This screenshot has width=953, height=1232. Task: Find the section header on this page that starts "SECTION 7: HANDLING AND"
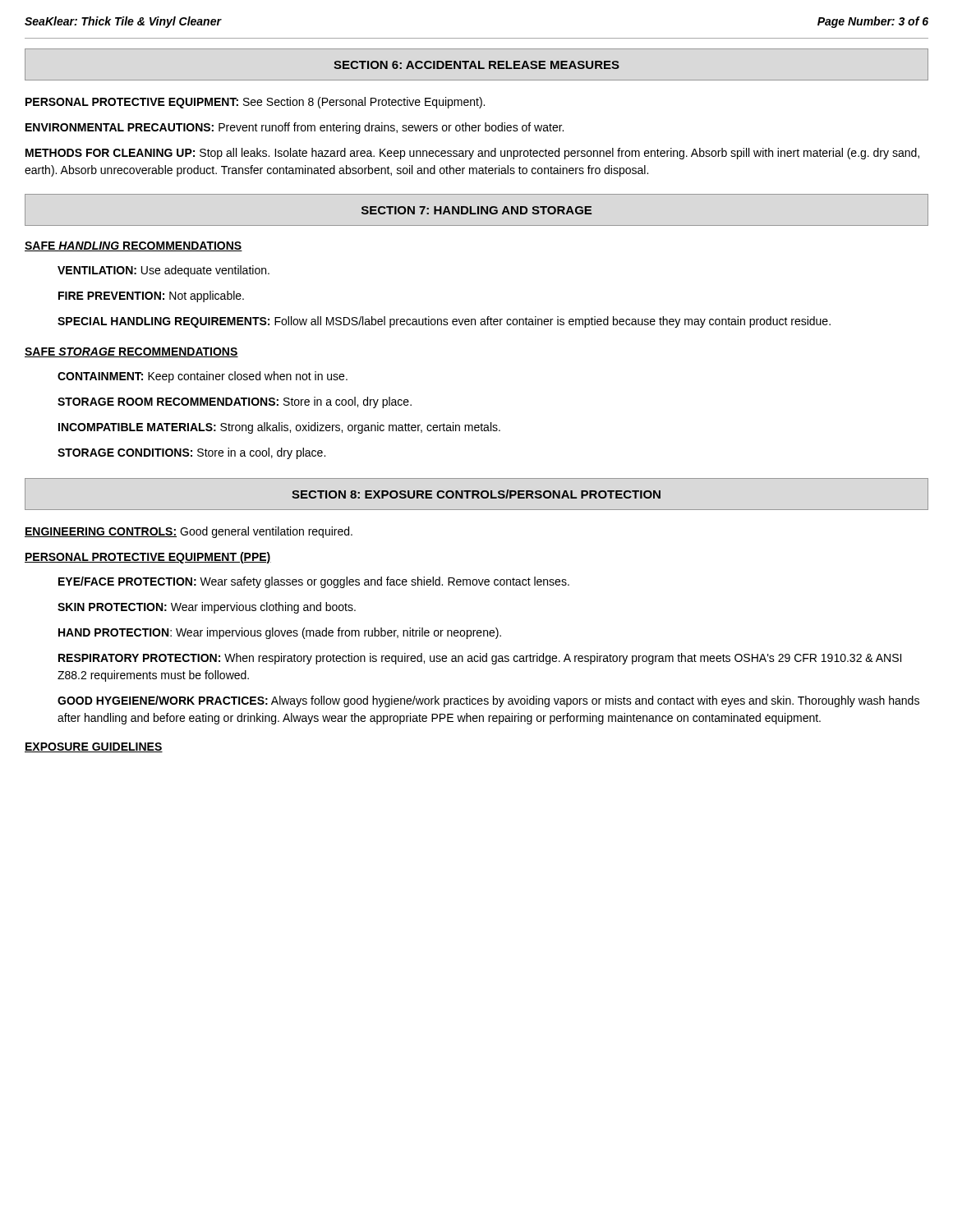[x=476, y=210]
